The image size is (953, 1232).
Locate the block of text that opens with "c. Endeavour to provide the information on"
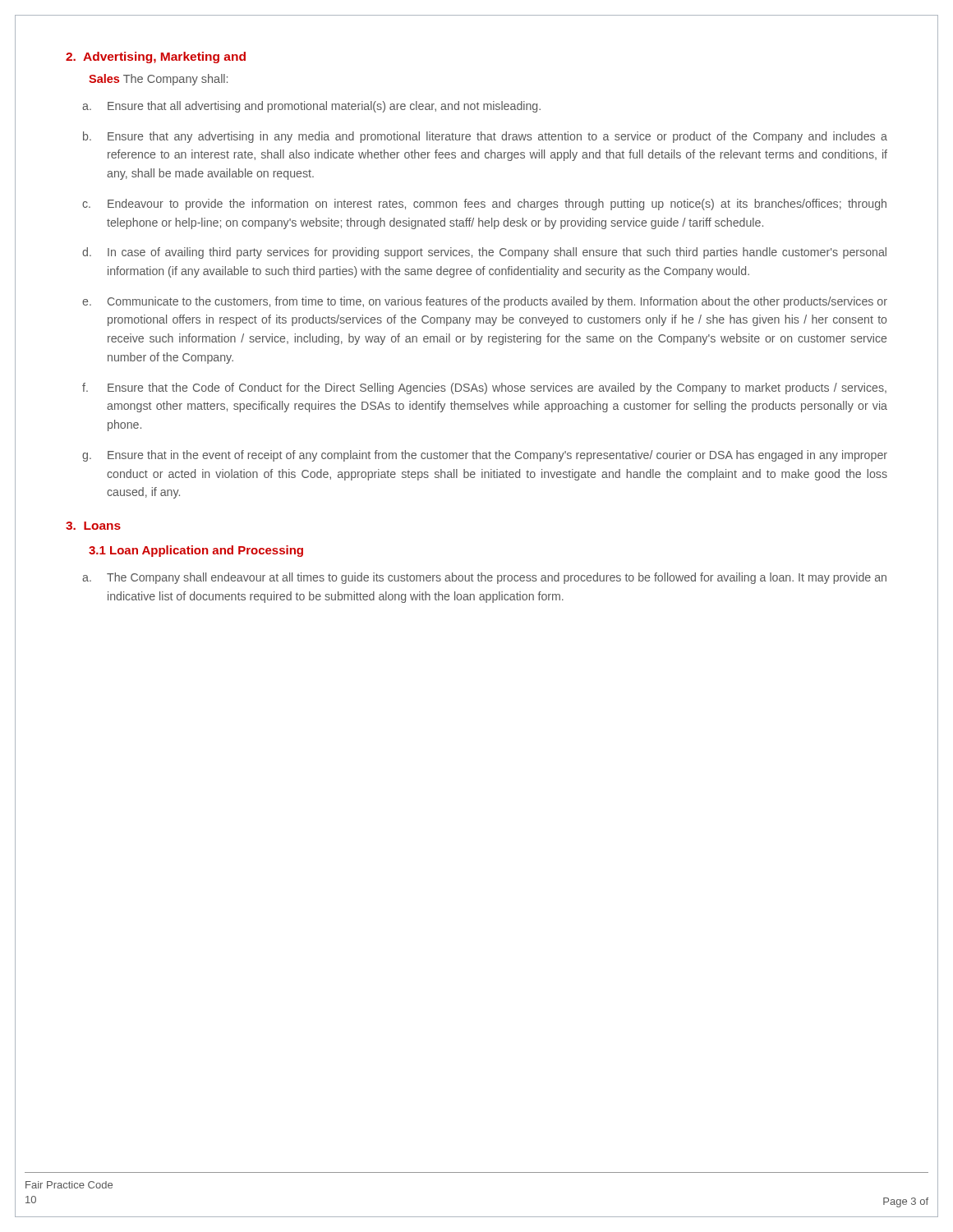point(485,213)
